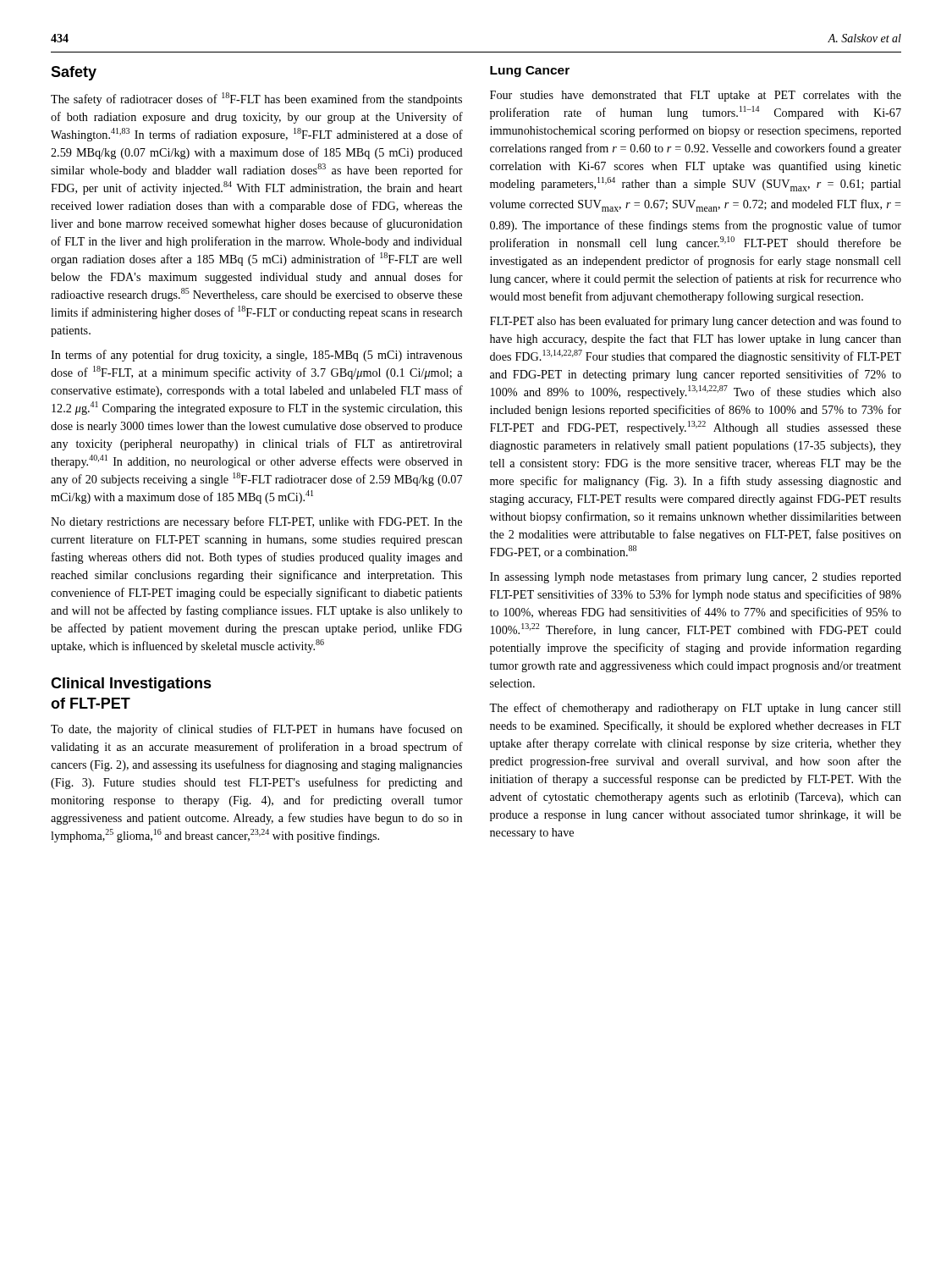Select the region starting "In assessing lymph node metastases from primary lung"

[695, 630]
